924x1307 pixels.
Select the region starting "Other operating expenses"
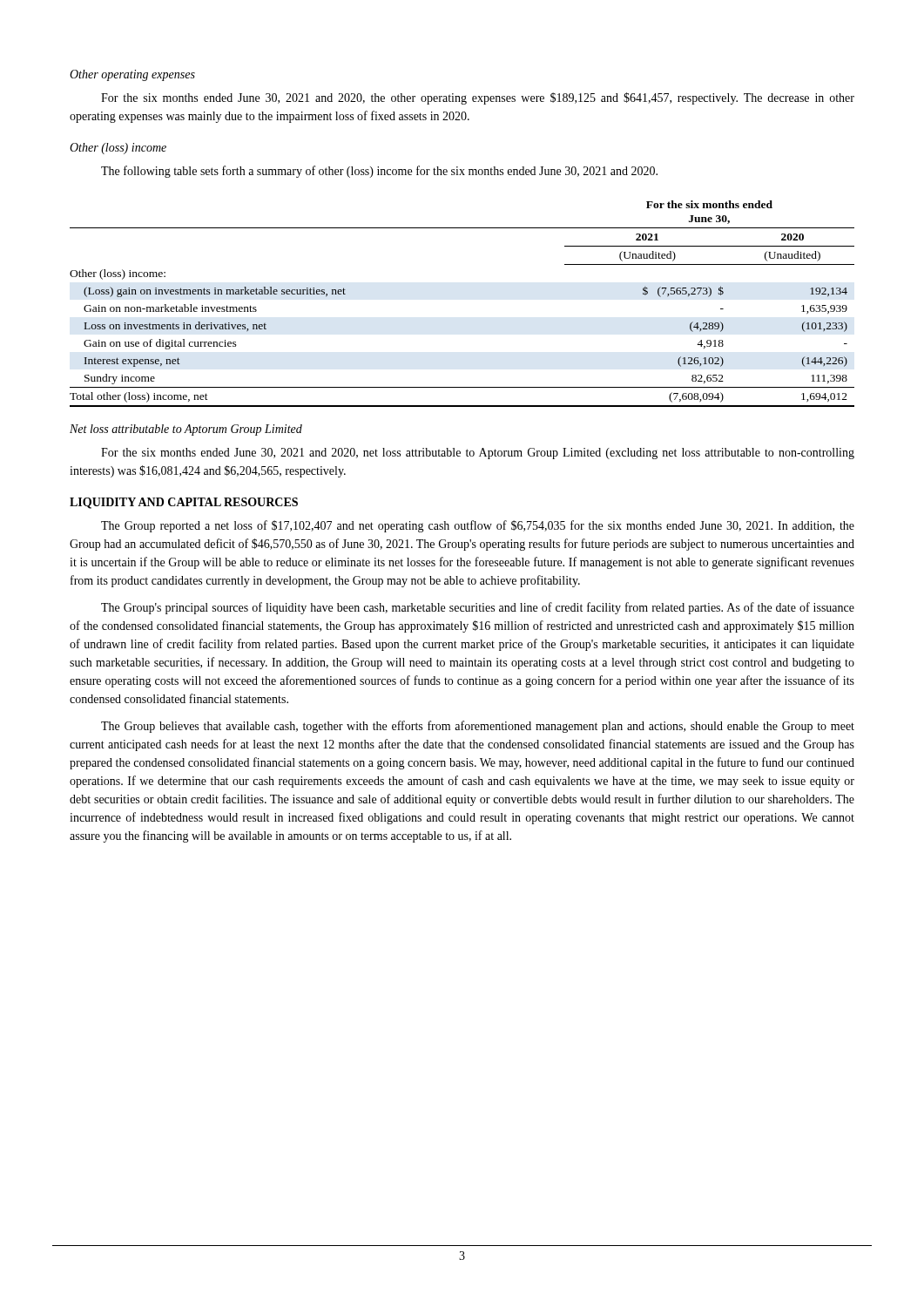click(132, 74)
